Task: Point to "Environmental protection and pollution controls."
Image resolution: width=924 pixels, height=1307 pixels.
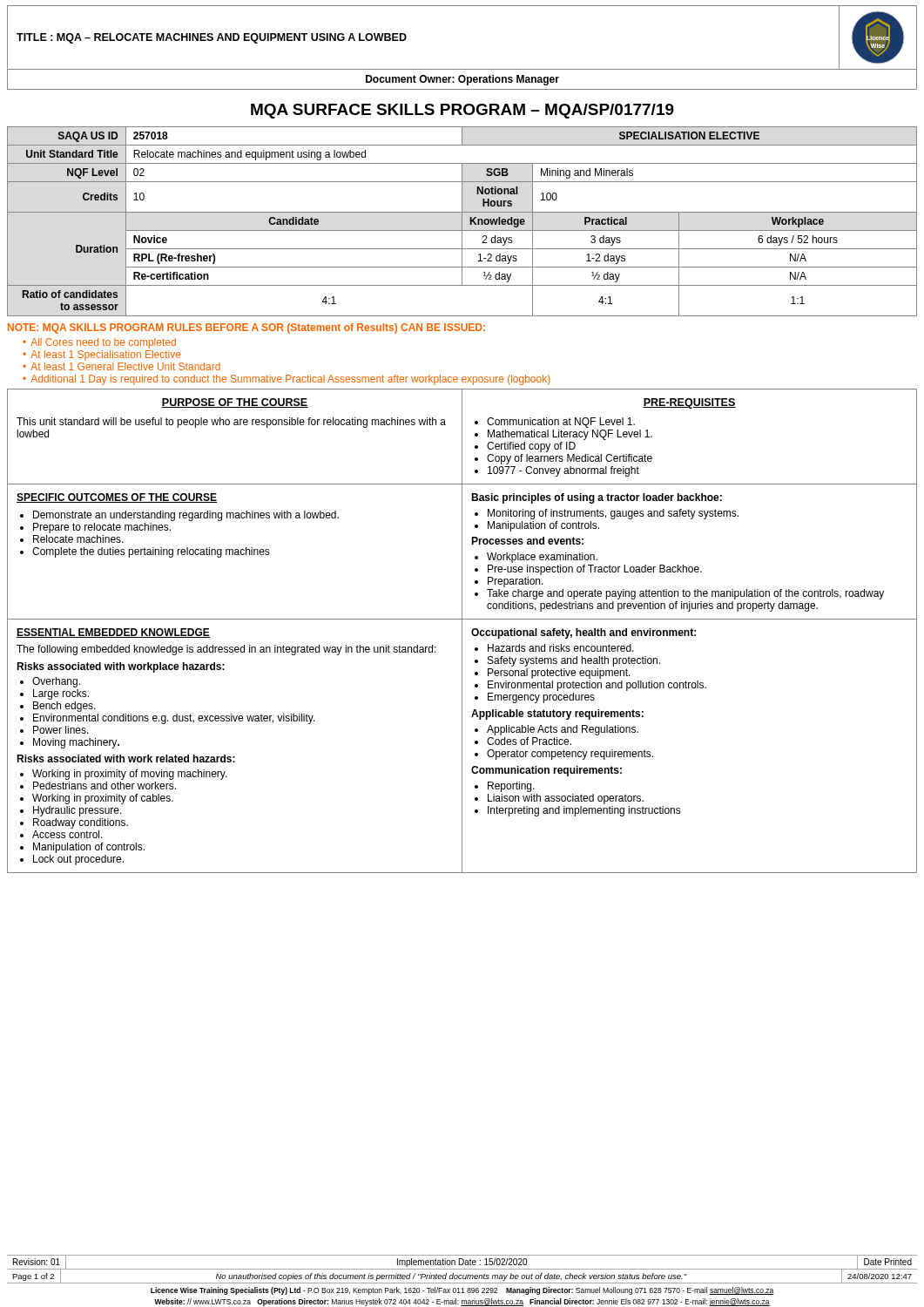Action: click(x=597, y=685)
